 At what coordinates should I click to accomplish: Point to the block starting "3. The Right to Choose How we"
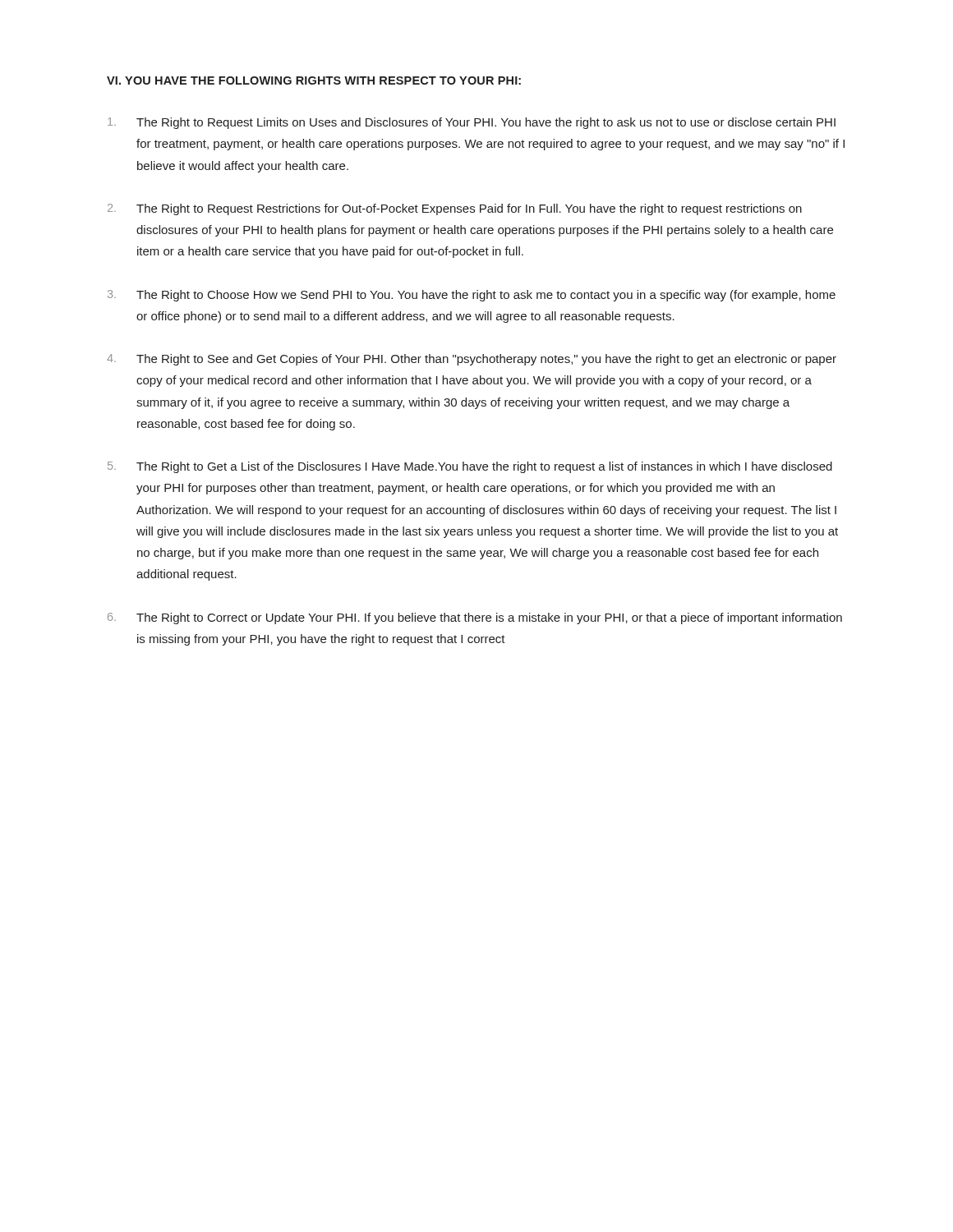coord(476,305)
